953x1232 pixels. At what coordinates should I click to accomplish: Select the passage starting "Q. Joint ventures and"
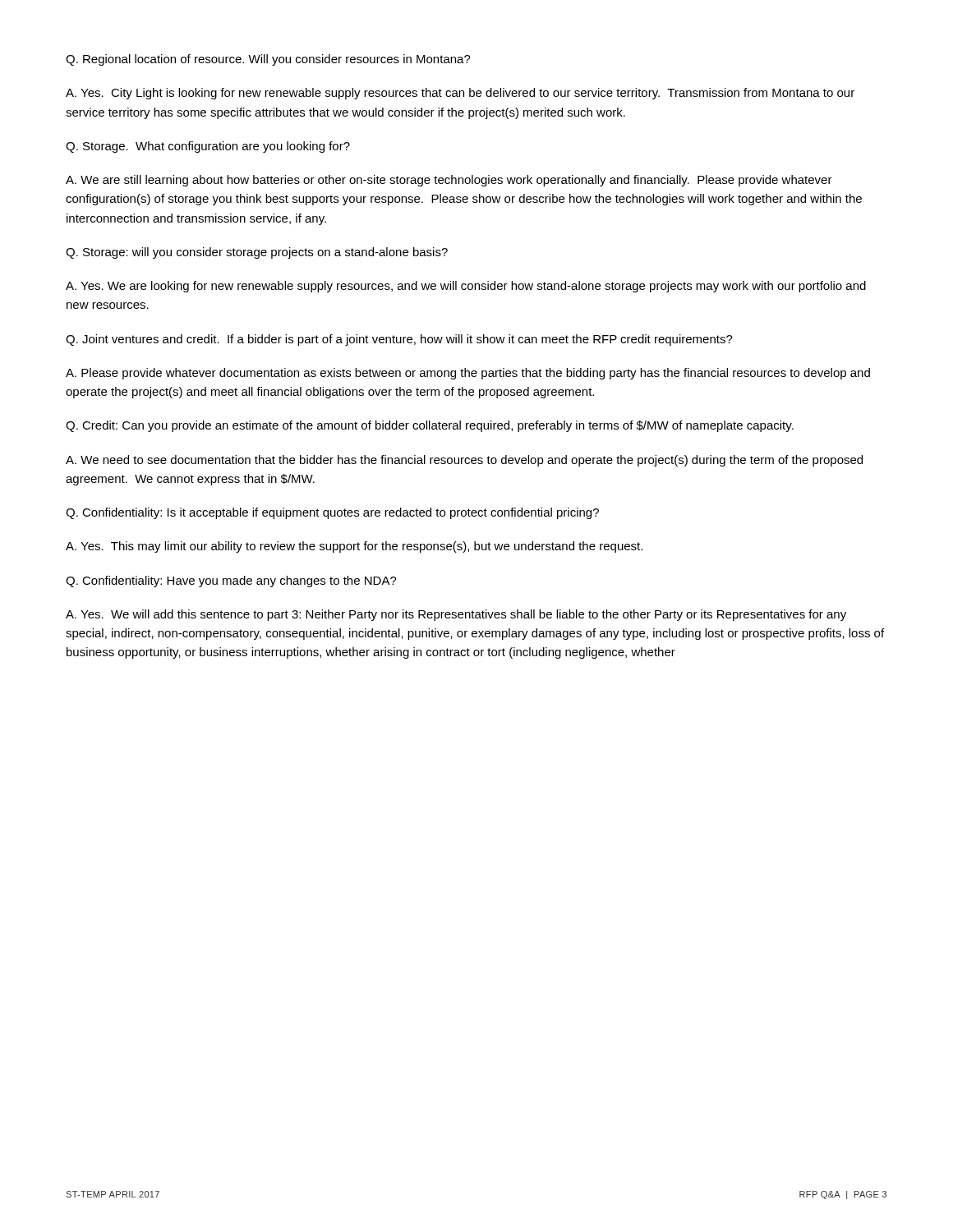pos(399,338)
